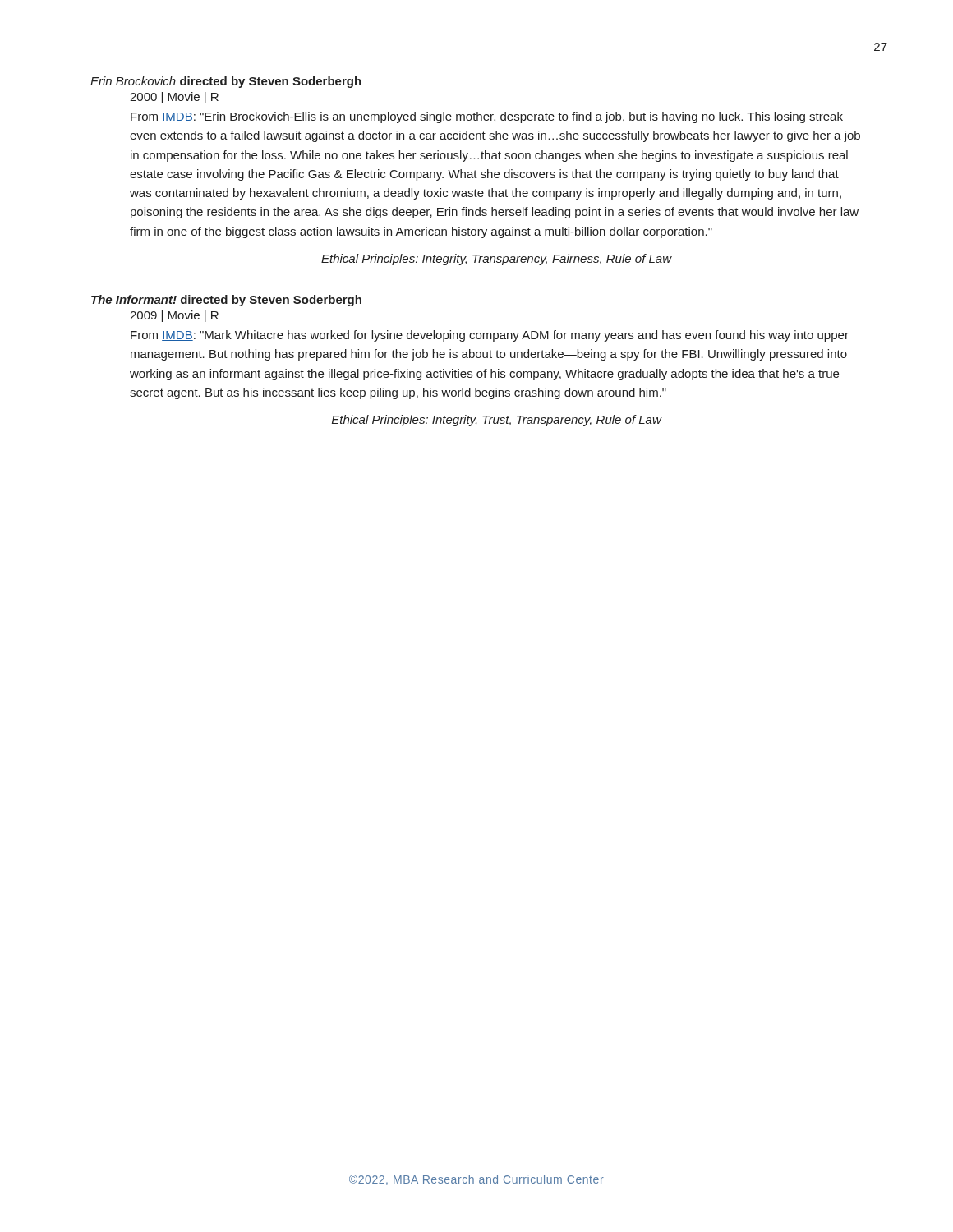Click the passage that begins "The Informant! directed"
Screen dimensions: 1232x953
[x=476, y=361]
